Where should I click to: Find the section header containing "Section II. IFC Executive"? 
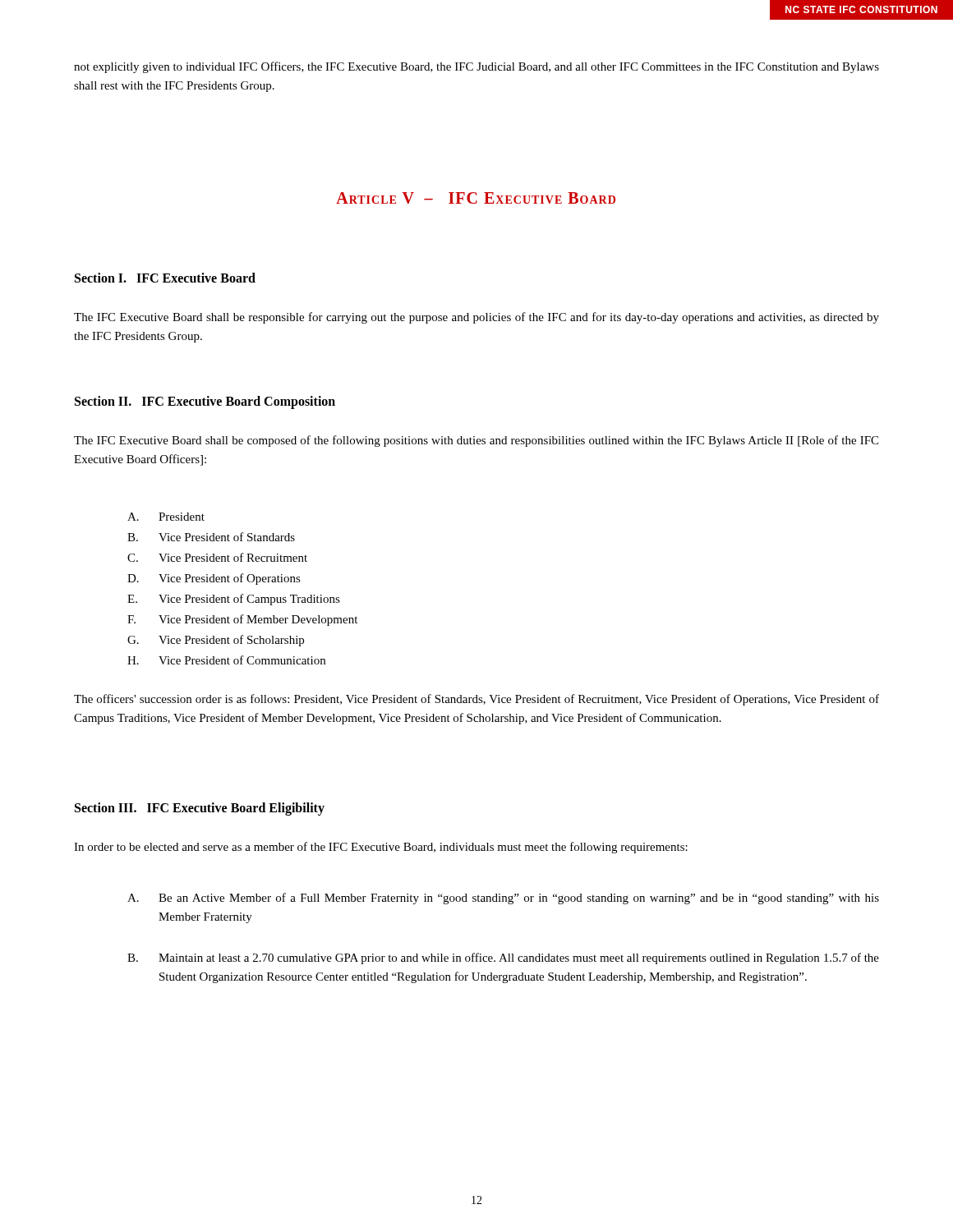coord(205,401)
